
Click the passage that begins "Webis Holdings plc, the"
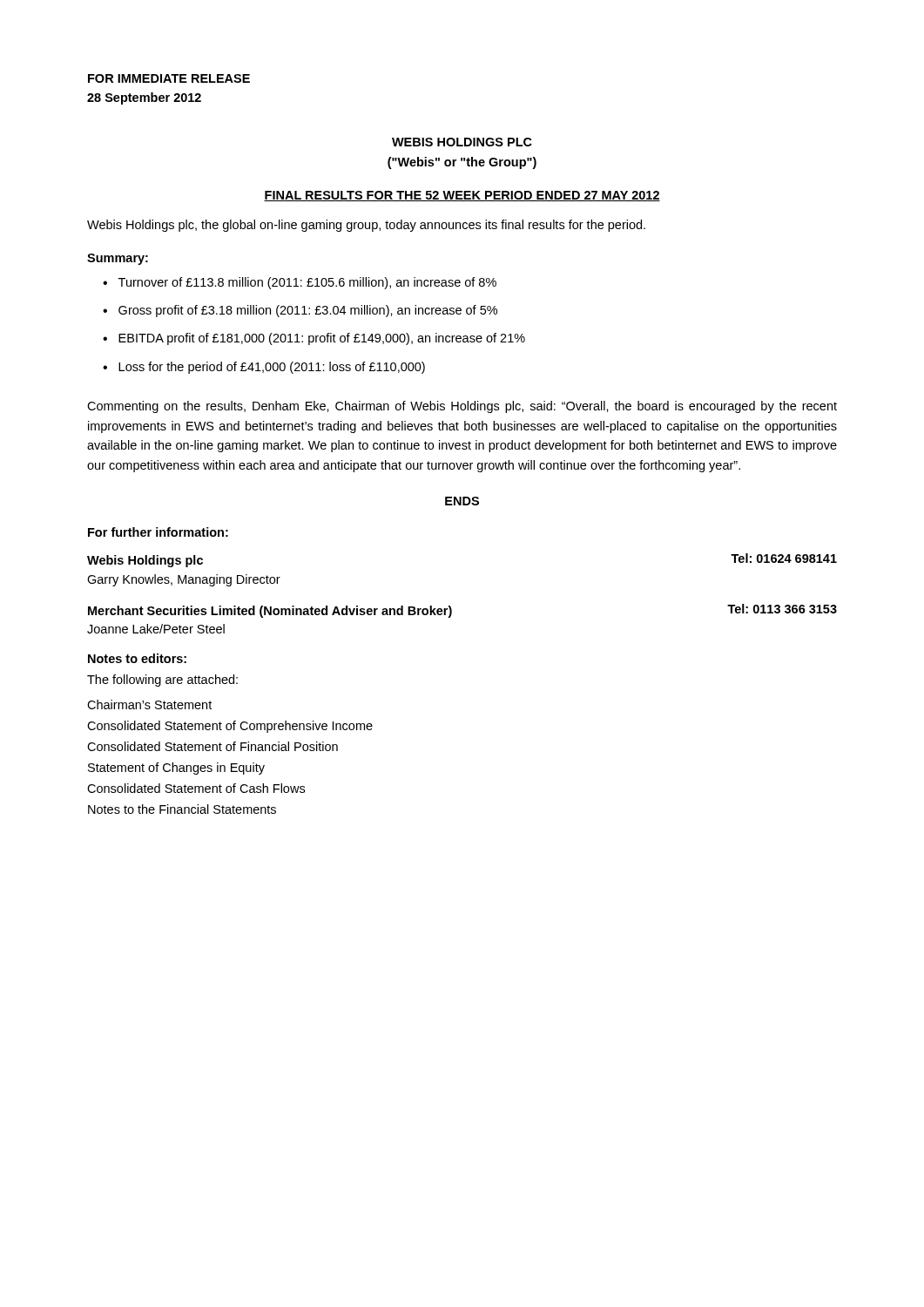[367, 225]
